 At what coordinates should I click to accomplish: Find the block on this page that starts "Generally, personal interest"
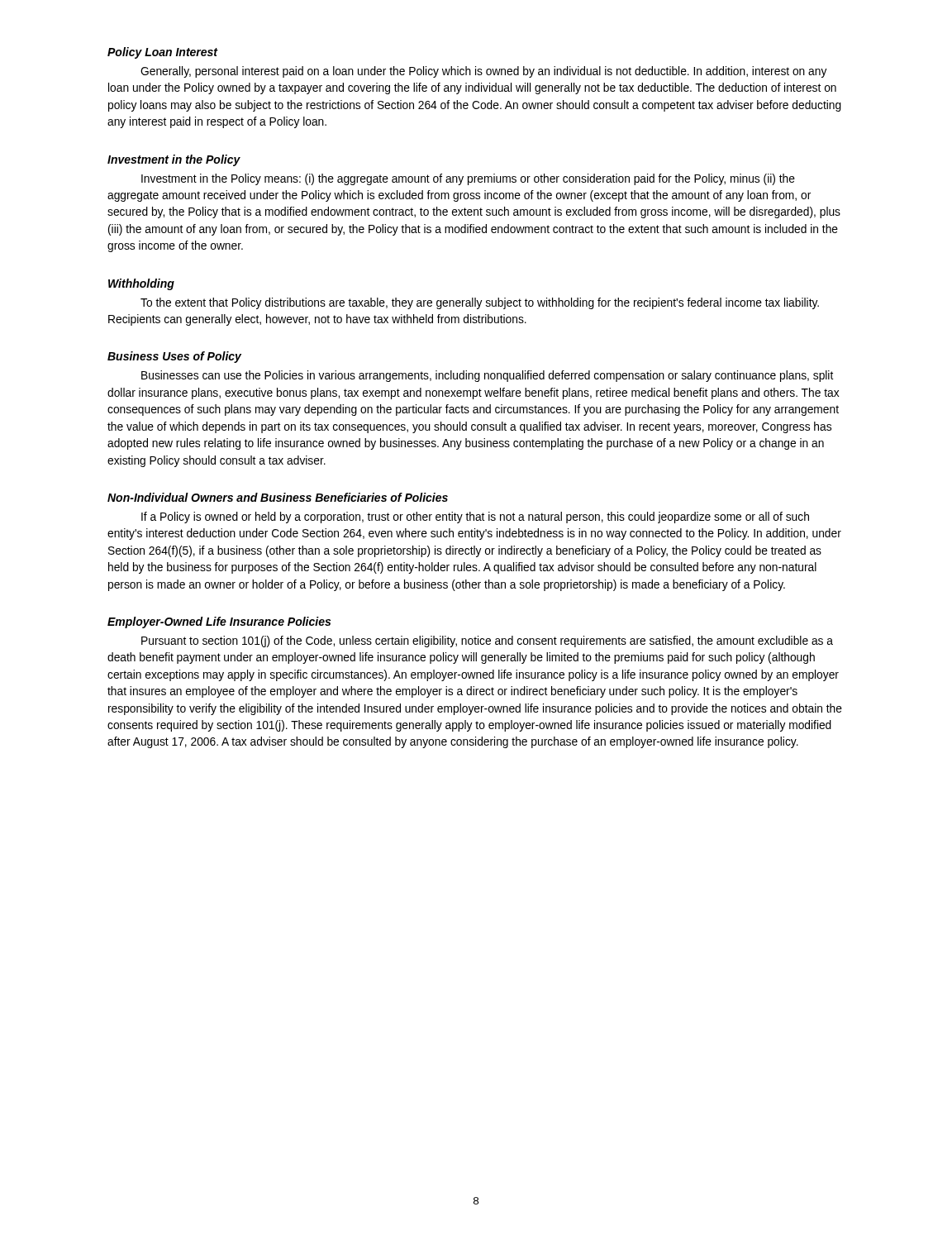coord(476,97)
